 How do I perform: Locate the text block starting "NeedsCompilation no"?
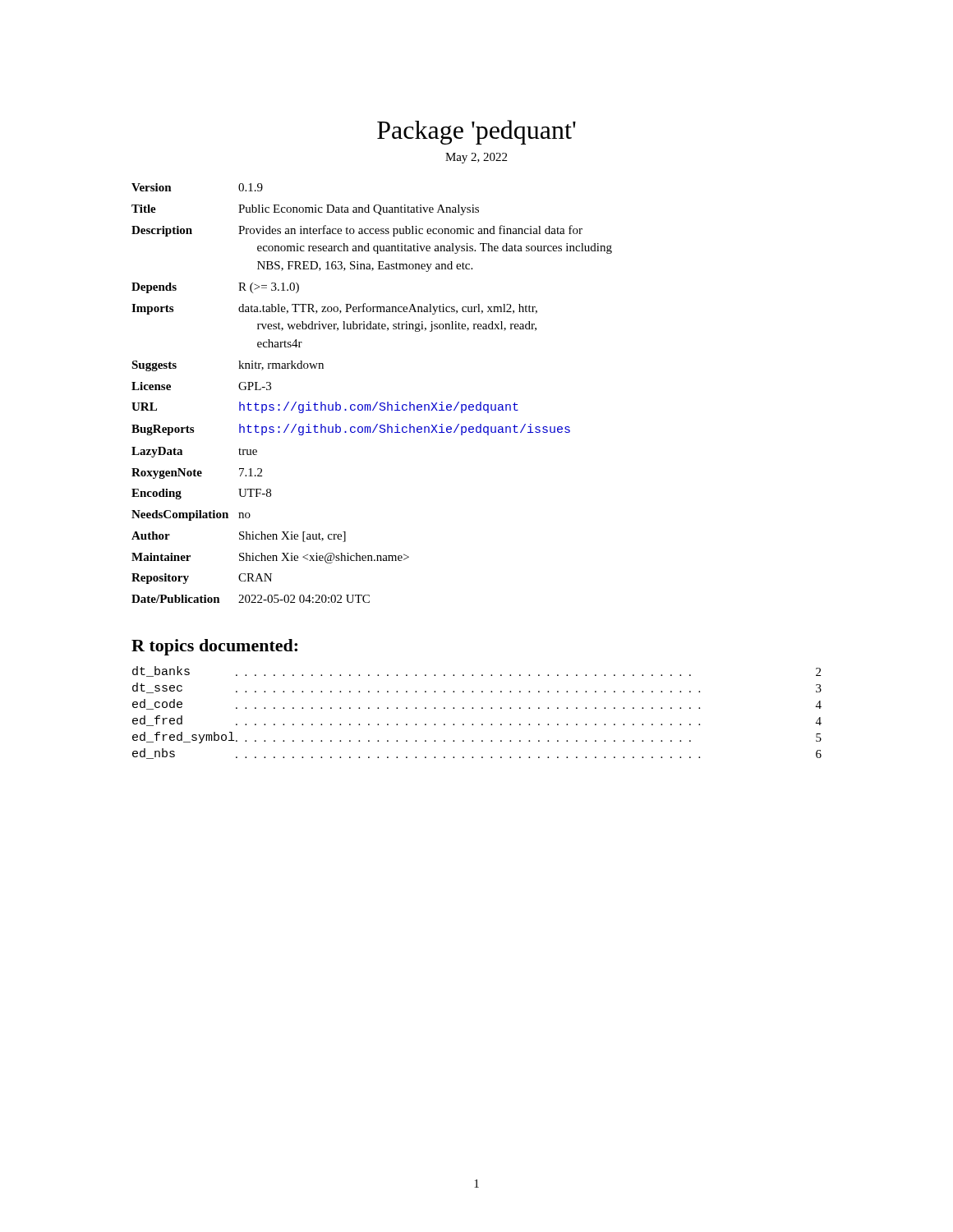click(191, 515)
